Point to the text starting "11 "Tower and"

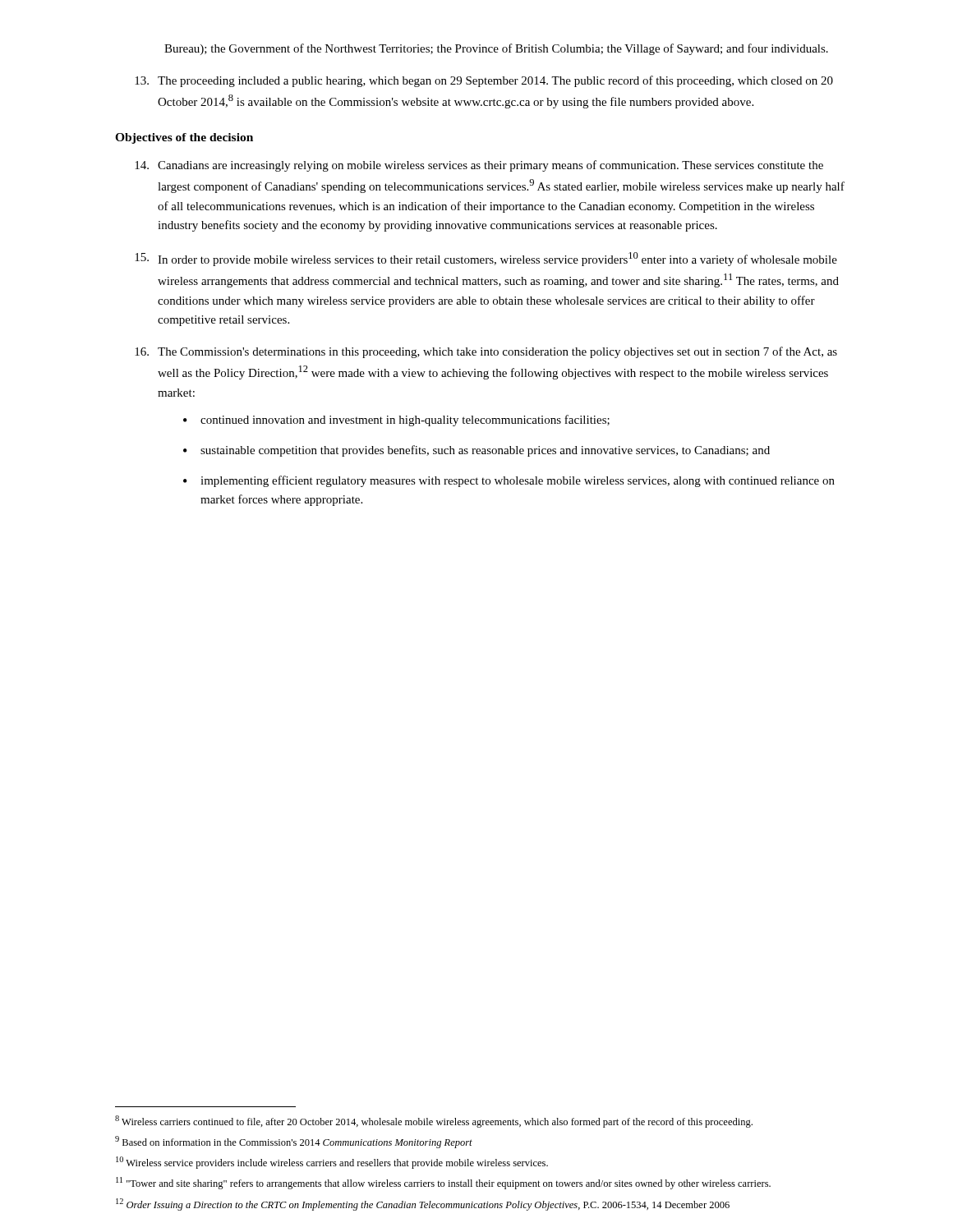click(443, 1183)
